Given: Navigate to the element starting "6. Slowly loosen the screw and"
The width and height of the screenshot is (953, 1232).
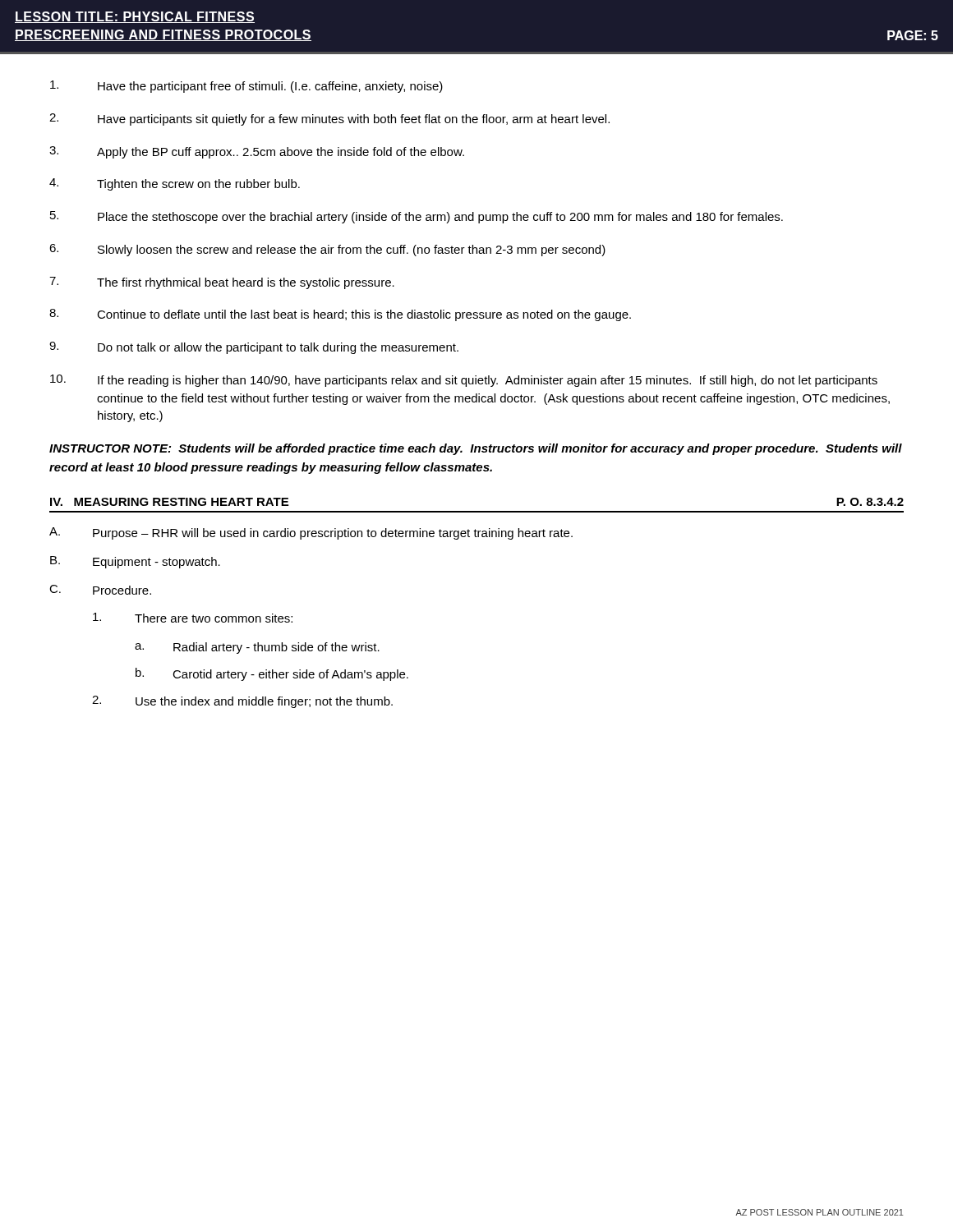Looking at the screenshot, I should [x=327, y=250].
